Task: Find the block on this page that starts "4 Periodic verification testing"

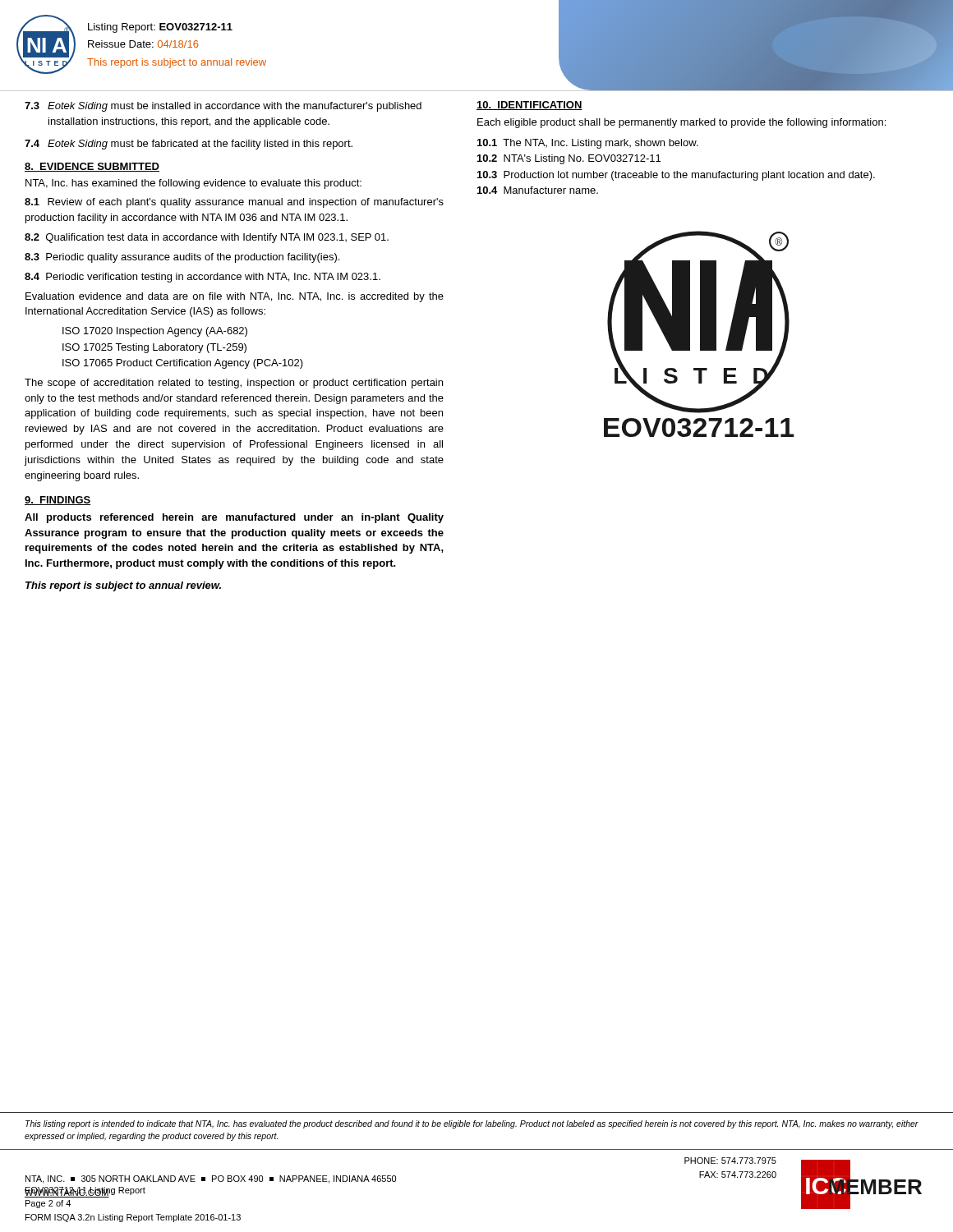Action: (203, 276)
